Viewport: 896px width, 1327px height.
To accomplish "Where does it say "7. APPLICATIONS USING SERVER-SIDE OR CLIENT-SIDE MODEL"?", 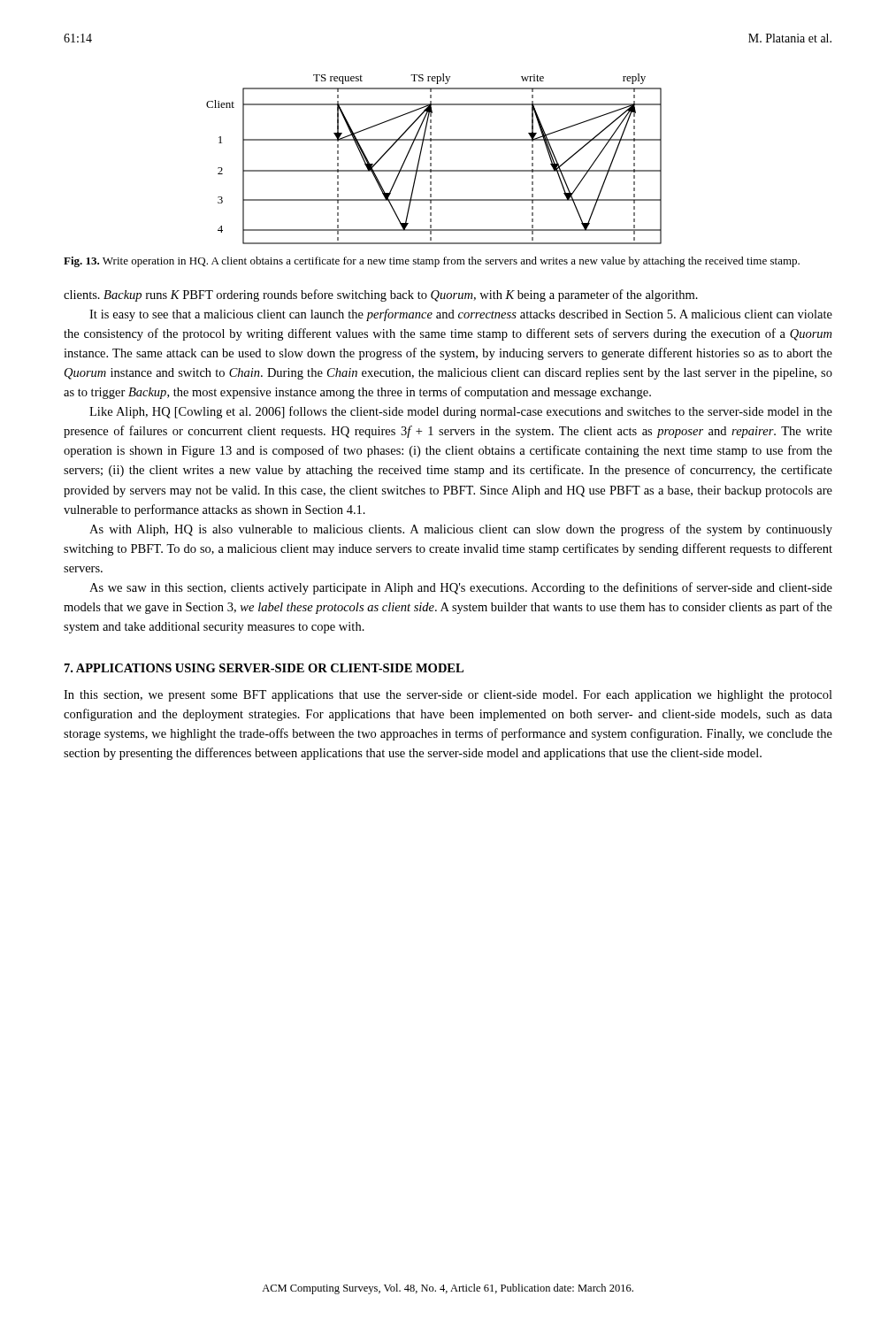I will (x=264, y=668).
